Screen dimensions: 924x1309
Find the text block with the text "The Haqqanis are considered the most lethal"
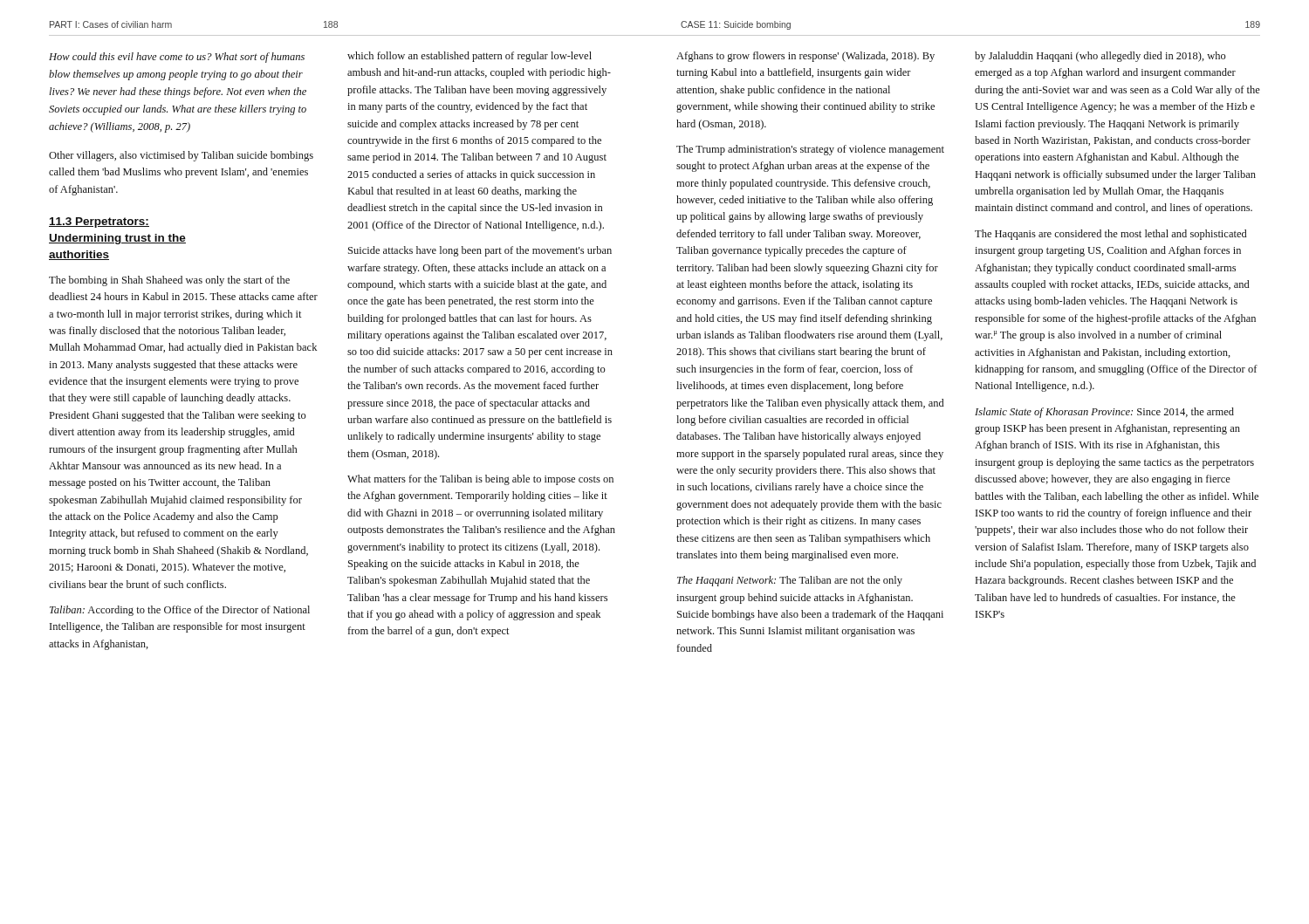[1118, 310]
